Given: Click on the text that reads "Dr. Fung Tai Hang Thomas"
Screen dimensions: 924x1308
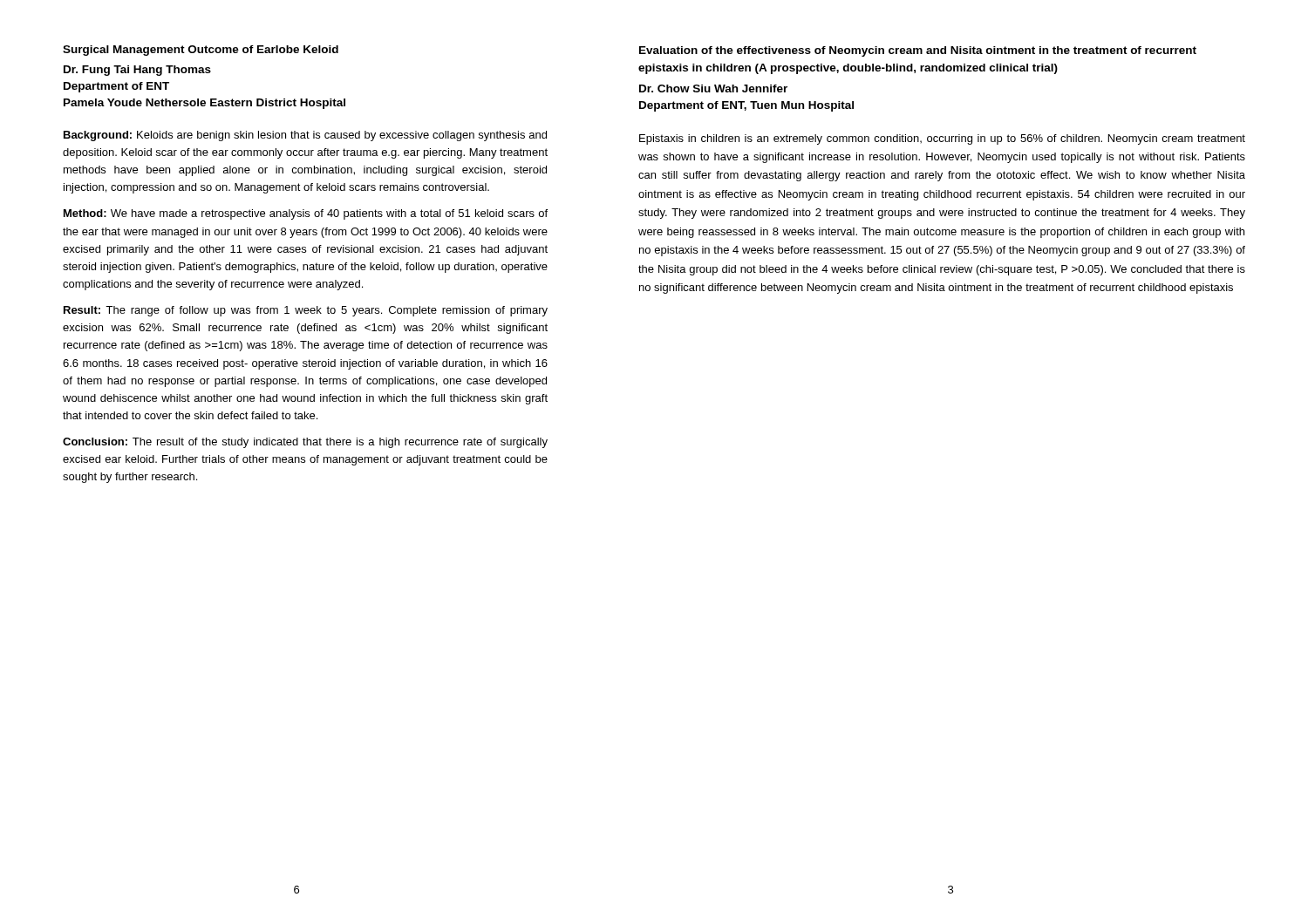Looking at the screenshot, I should 137,69.
